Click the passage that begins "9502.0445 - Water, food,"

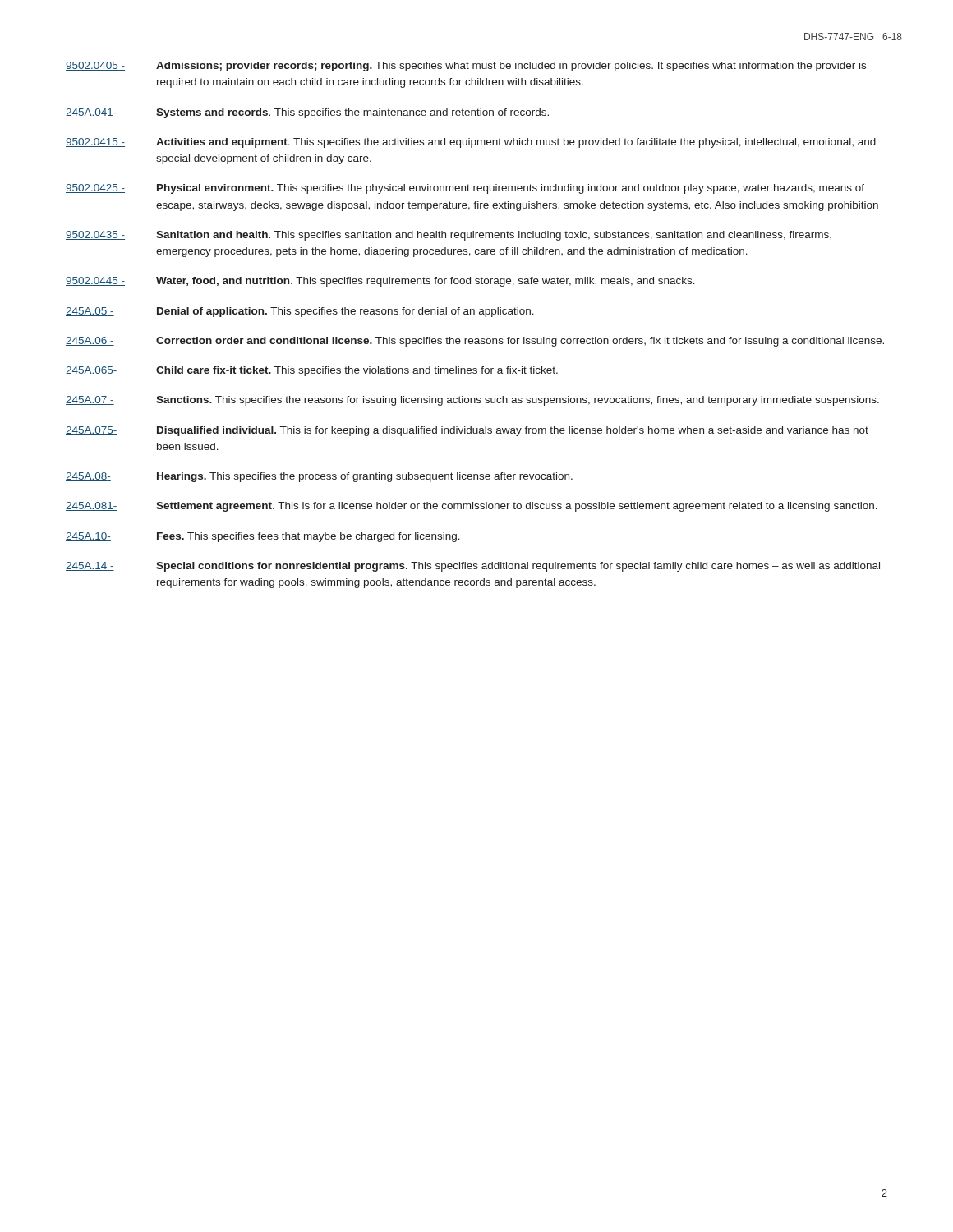tap(476, 281)
